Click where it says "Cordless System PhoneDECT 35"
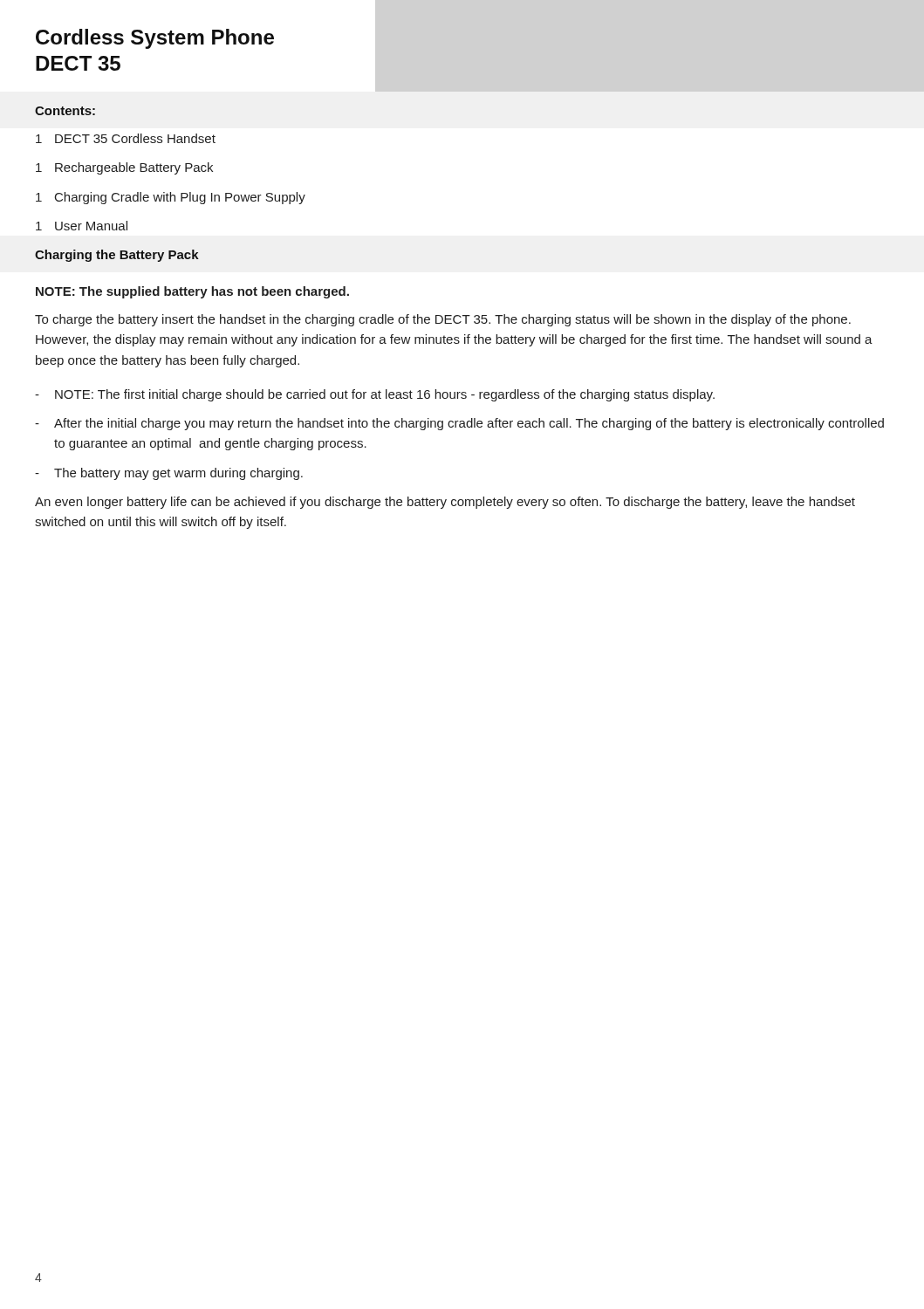This screenshot has width=924, height=1309. (x=188, y=51)
